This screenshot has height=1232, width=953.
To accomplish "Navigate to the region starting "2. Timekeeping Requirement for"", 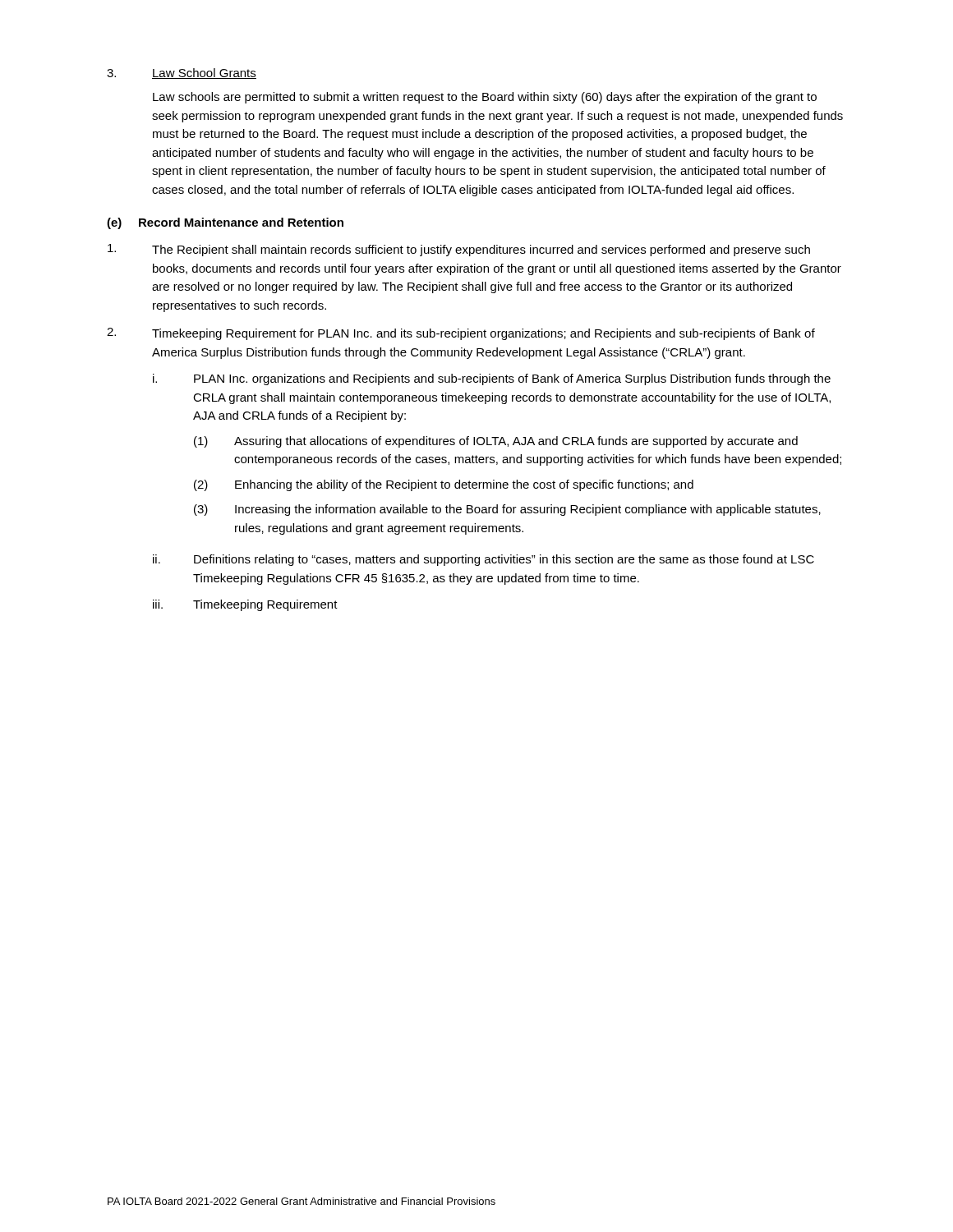I will (x=476, y=472).
